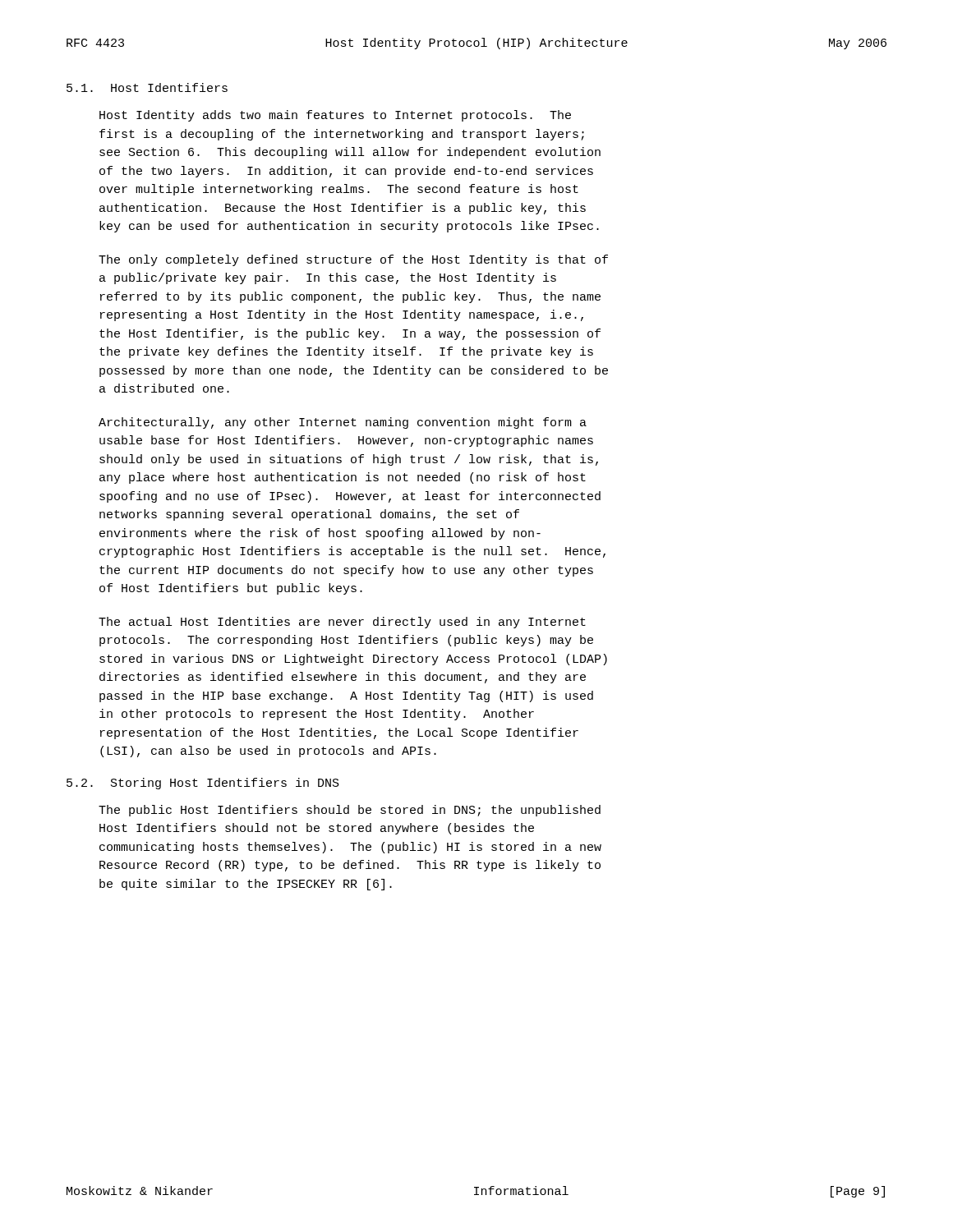The width and height of the screenshot is (953, 1232).
Task: Select the text block that reads "The public Host Identifiers should"
Action: (x=350, y=848)
